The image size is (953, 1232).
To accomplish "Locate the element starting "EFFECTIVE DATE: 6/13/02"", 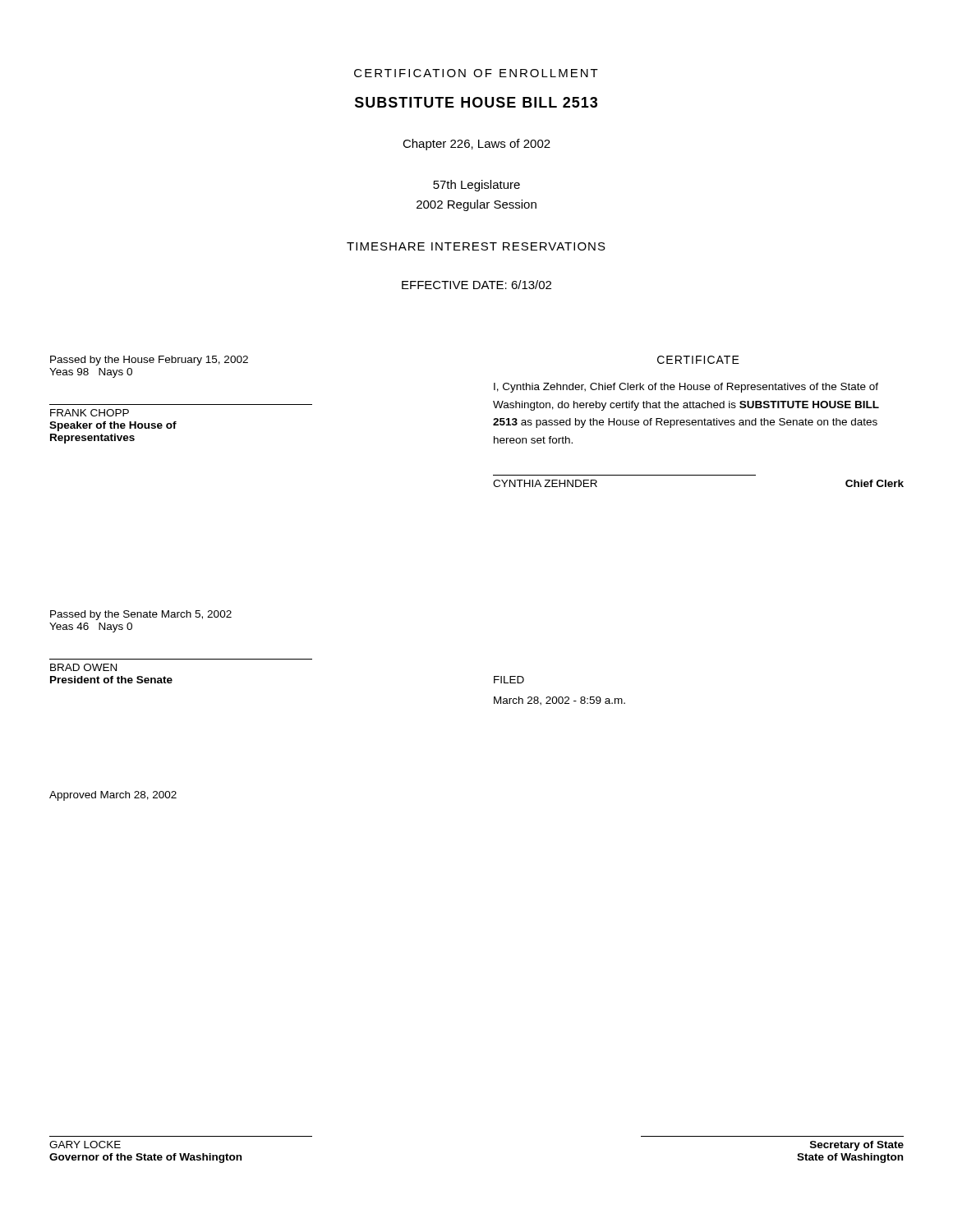I will coord(476,285).
